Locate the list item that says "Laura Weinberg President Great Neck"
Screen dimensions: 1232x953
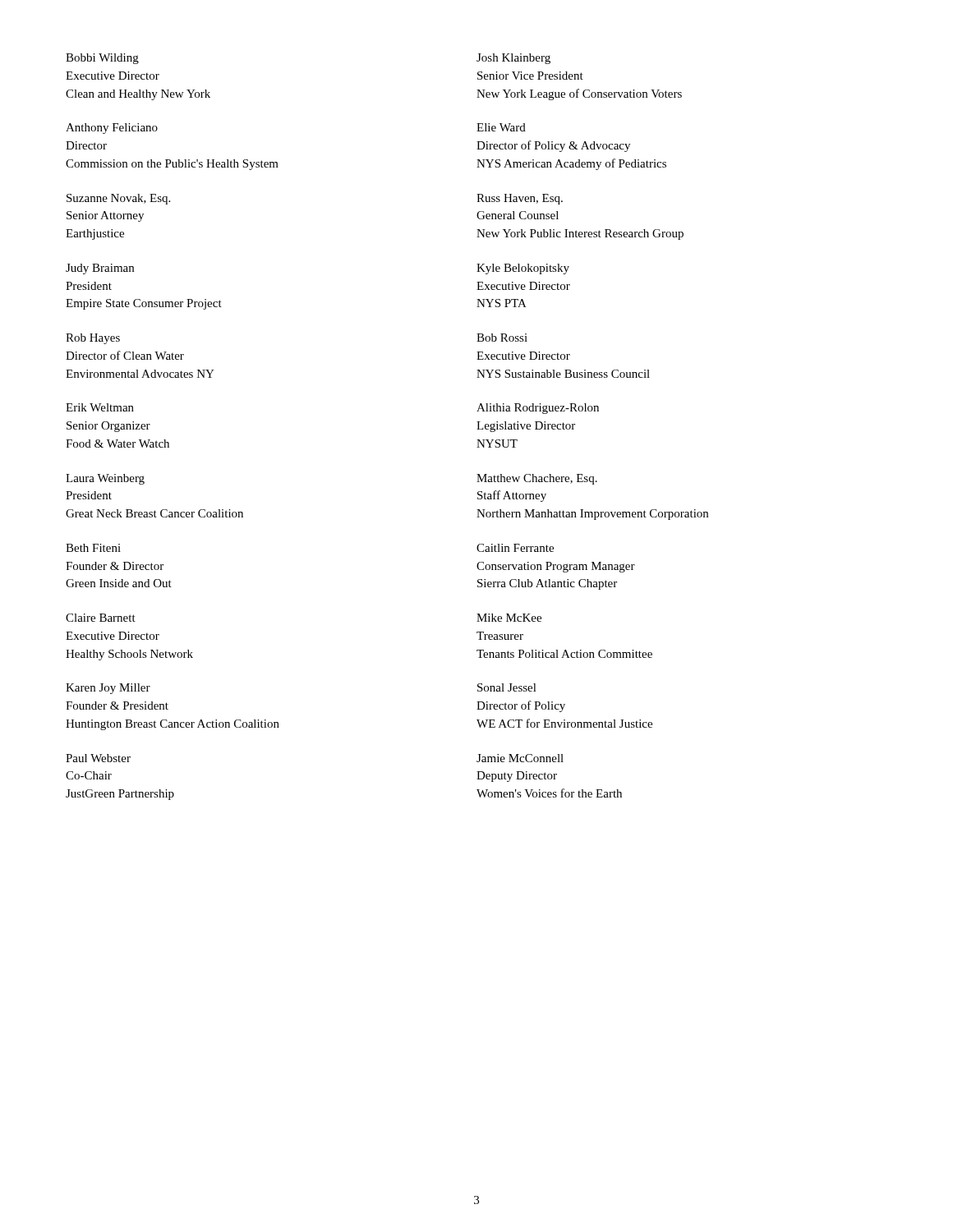[x=105, y=479]
